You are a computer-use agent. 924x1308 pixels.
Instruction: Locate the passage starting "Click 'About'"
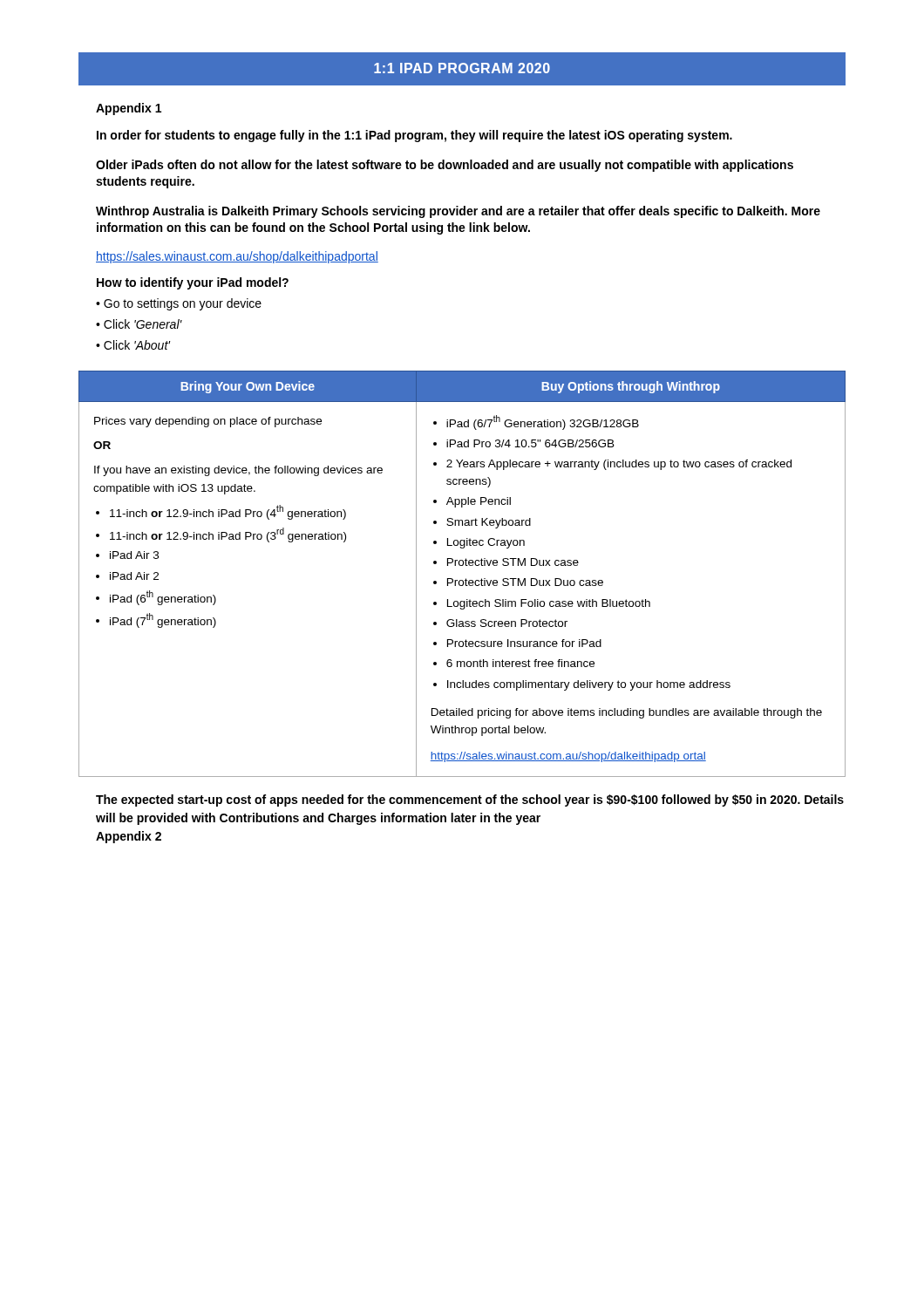click(x=137, y=345)
